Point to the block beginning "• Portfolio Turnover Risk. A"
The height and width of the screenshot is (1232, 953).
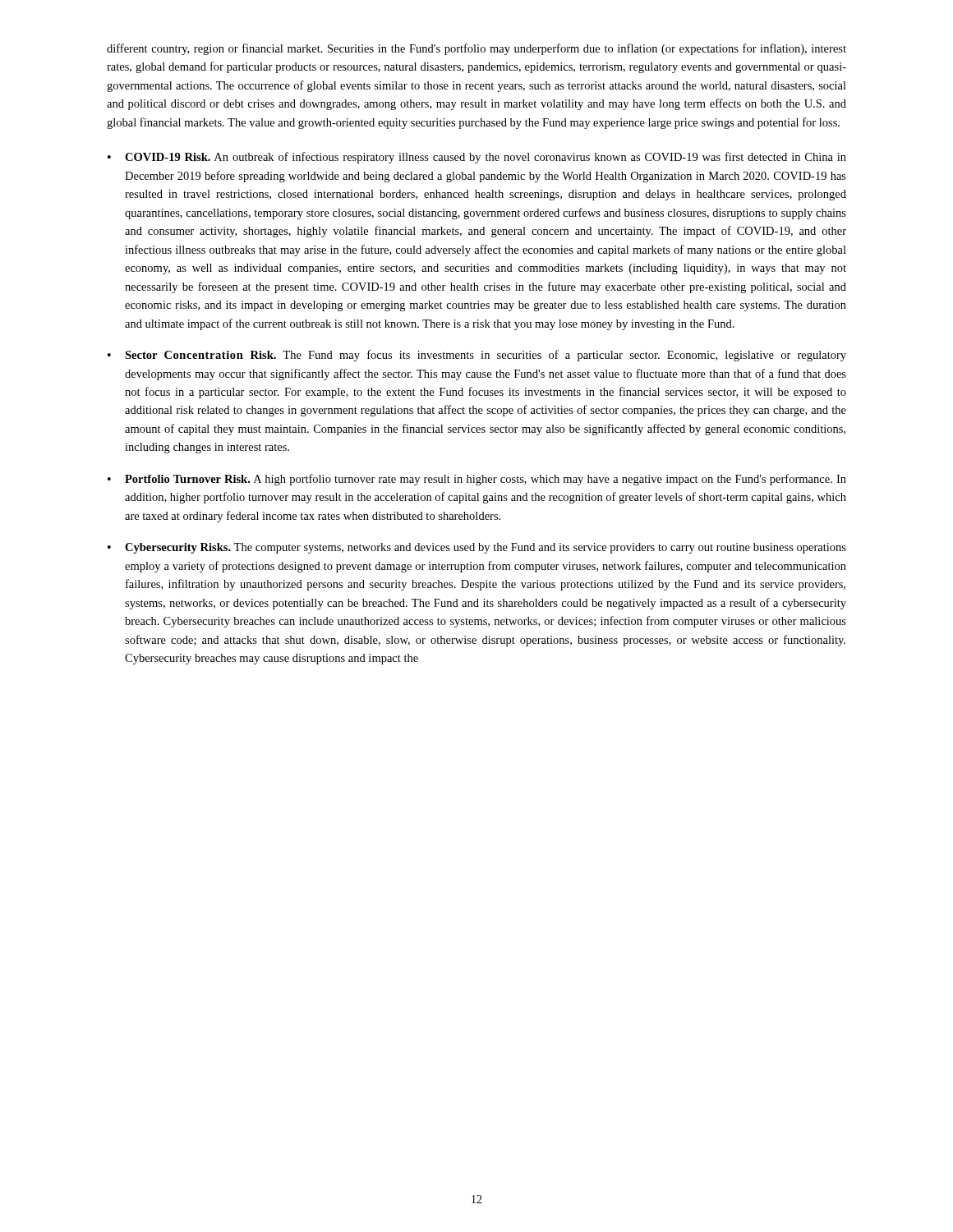tap(476, 497)
